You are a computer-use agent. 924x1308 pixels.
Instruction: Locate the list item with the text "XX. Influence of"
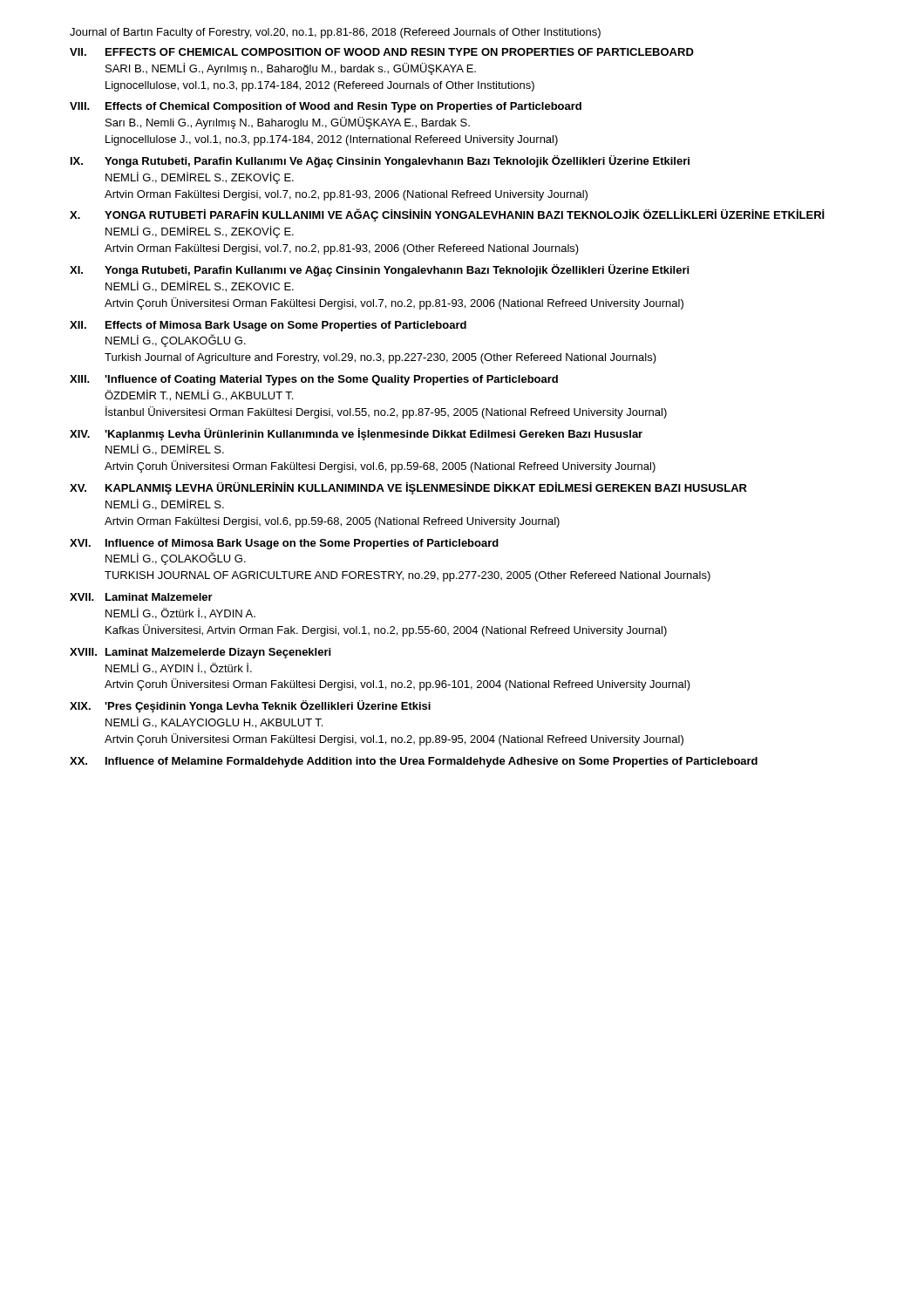(x=473, y=761)
